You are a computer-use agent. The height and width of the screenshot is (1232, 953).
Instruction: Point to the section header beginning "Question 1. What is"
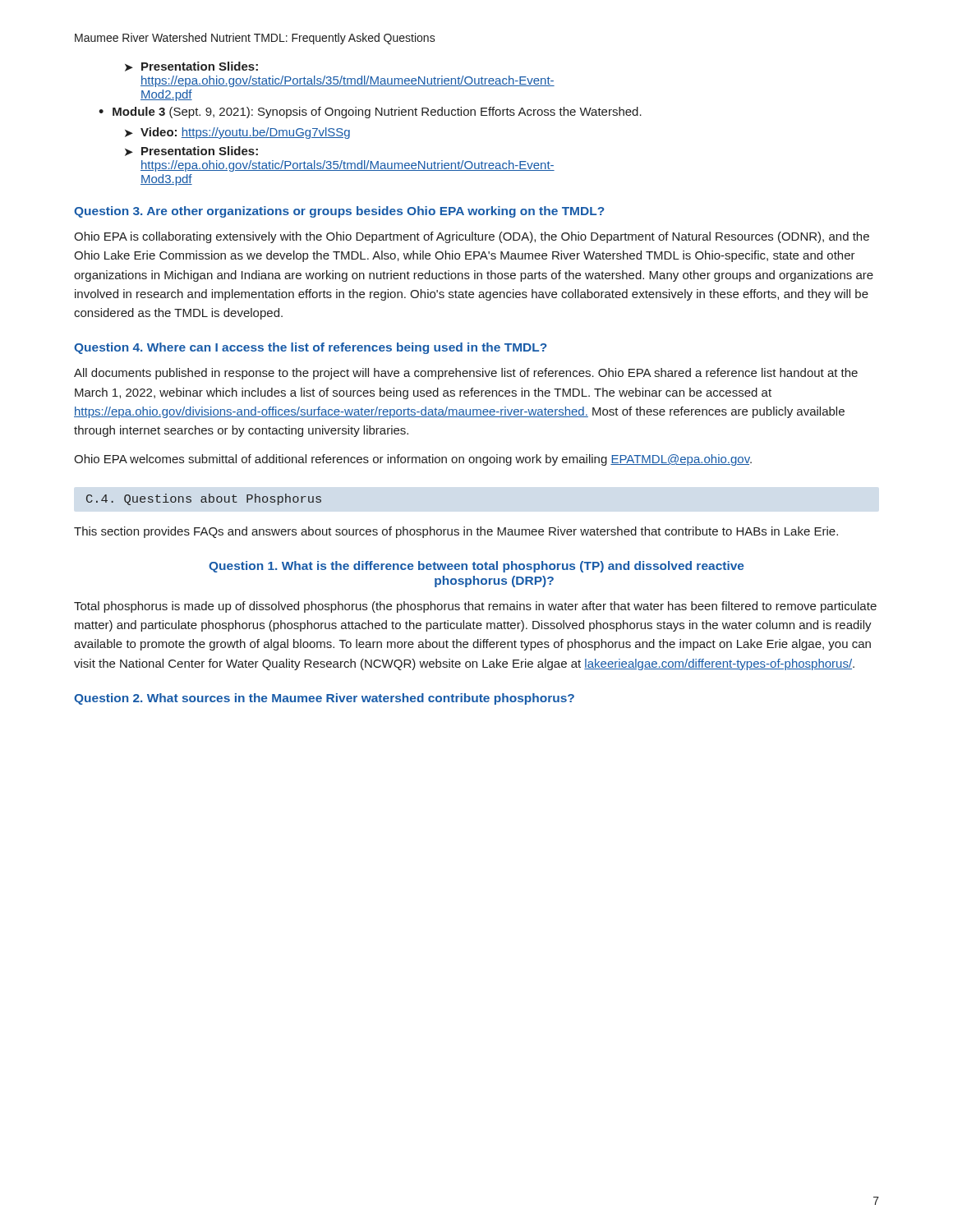476,573
